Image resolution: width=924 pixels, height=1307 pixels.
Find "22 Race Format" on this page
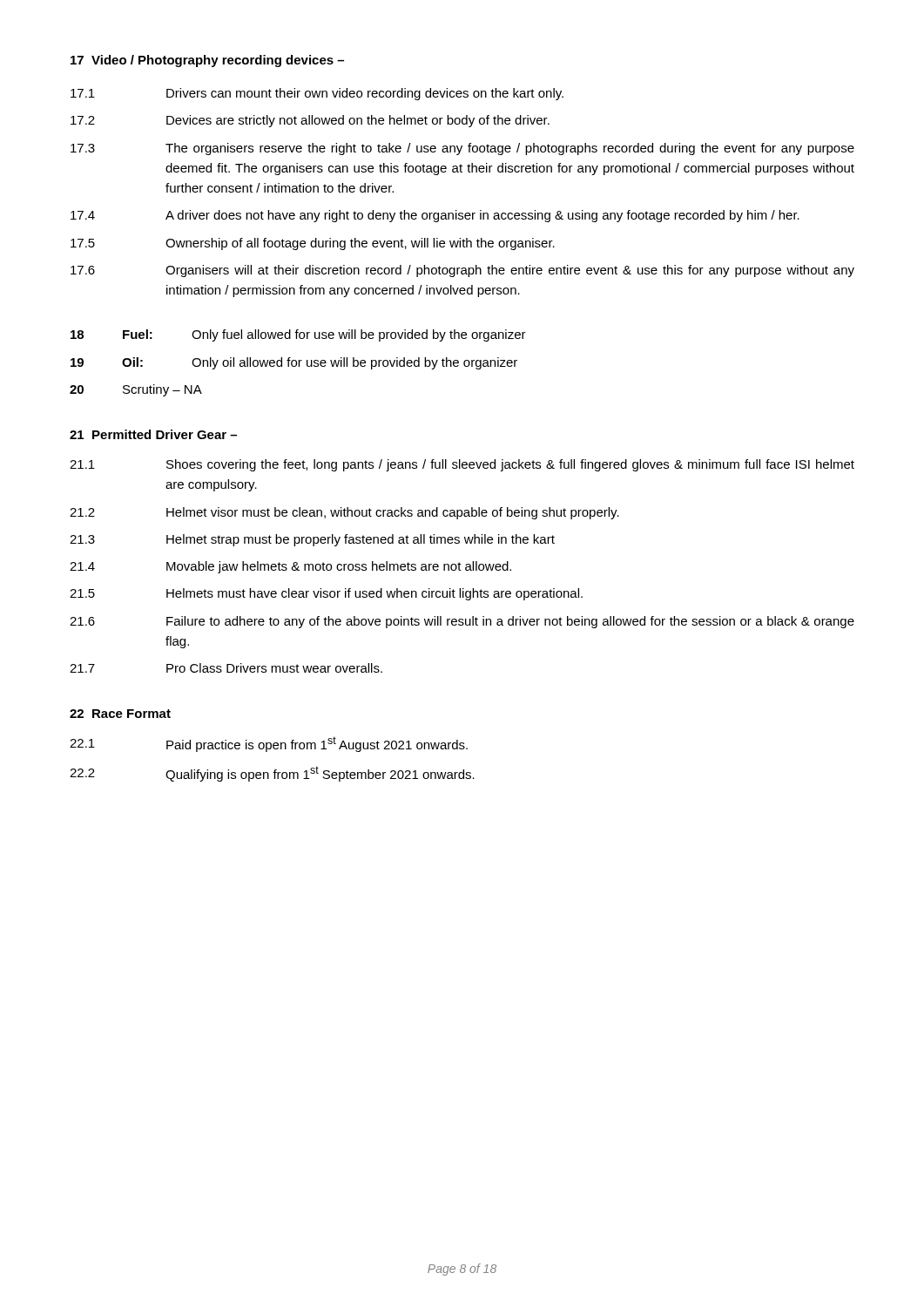coord(120,713)
